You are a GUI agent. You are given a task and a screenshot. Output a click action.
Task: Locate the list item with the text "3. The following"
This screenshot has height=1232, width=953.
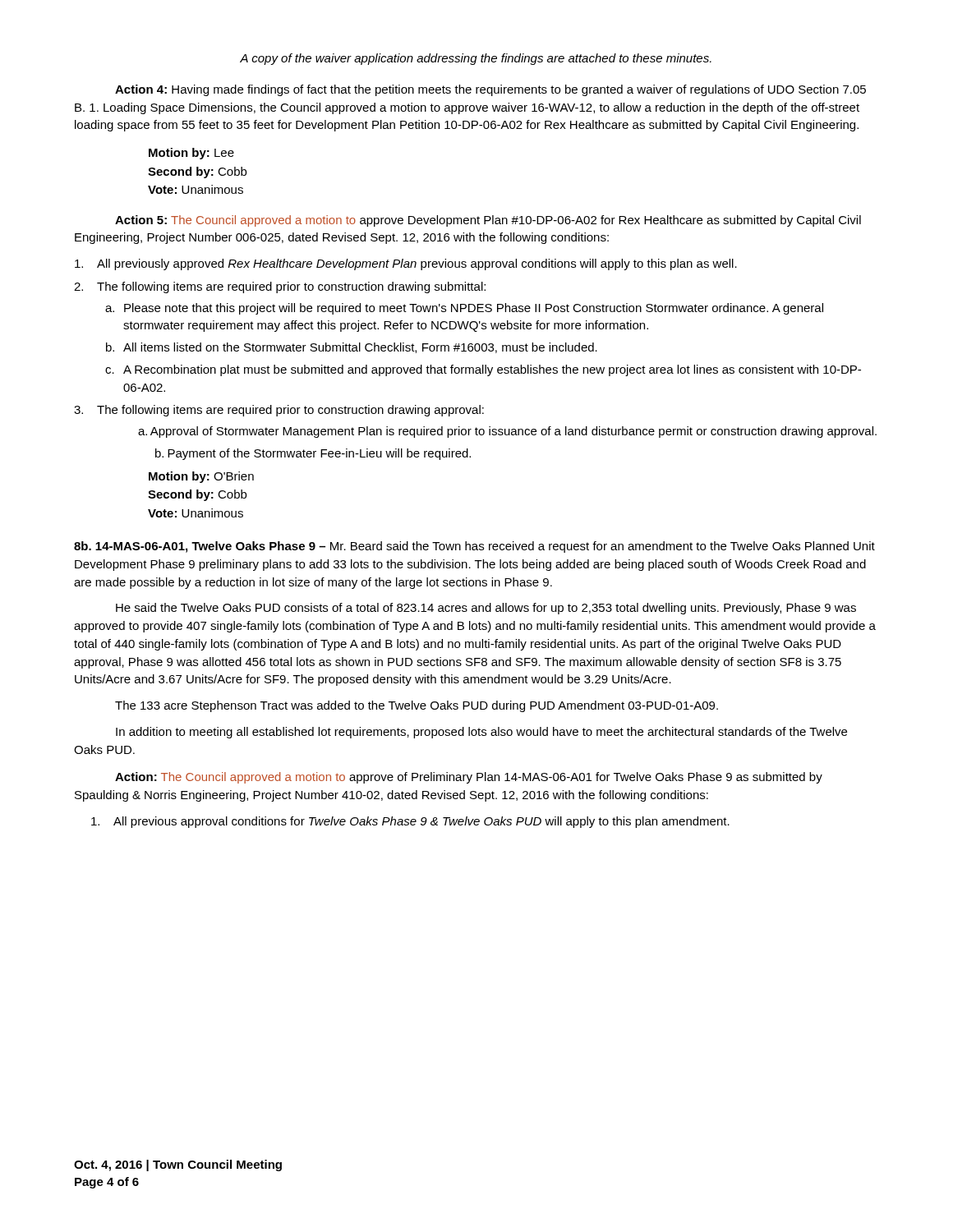pyautogui.click(x=476, y=410)
